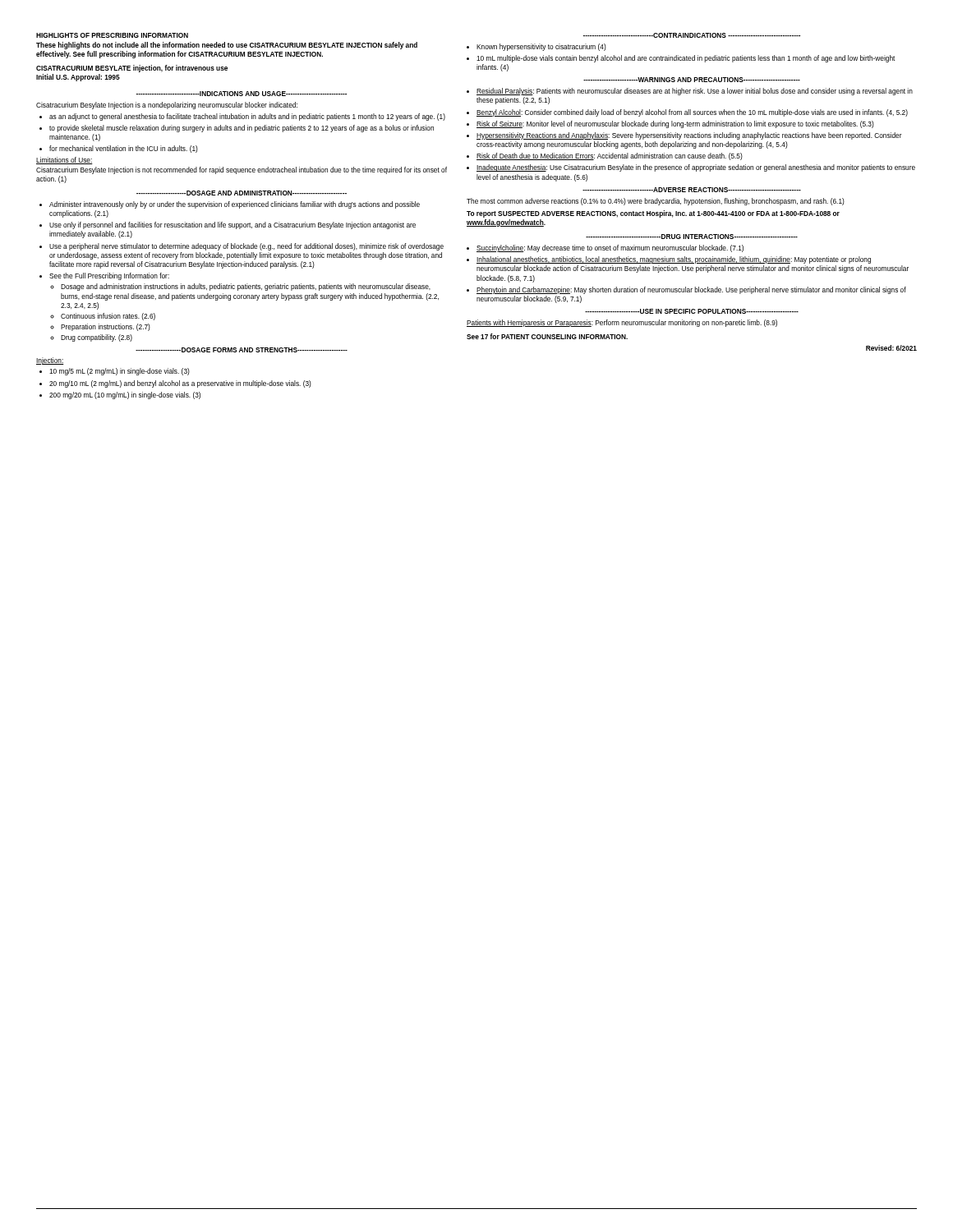Viewport: 953px width, 1232px height.
Task: Select the element starting "Revised: 6/2021"
Action: point(891,348)
